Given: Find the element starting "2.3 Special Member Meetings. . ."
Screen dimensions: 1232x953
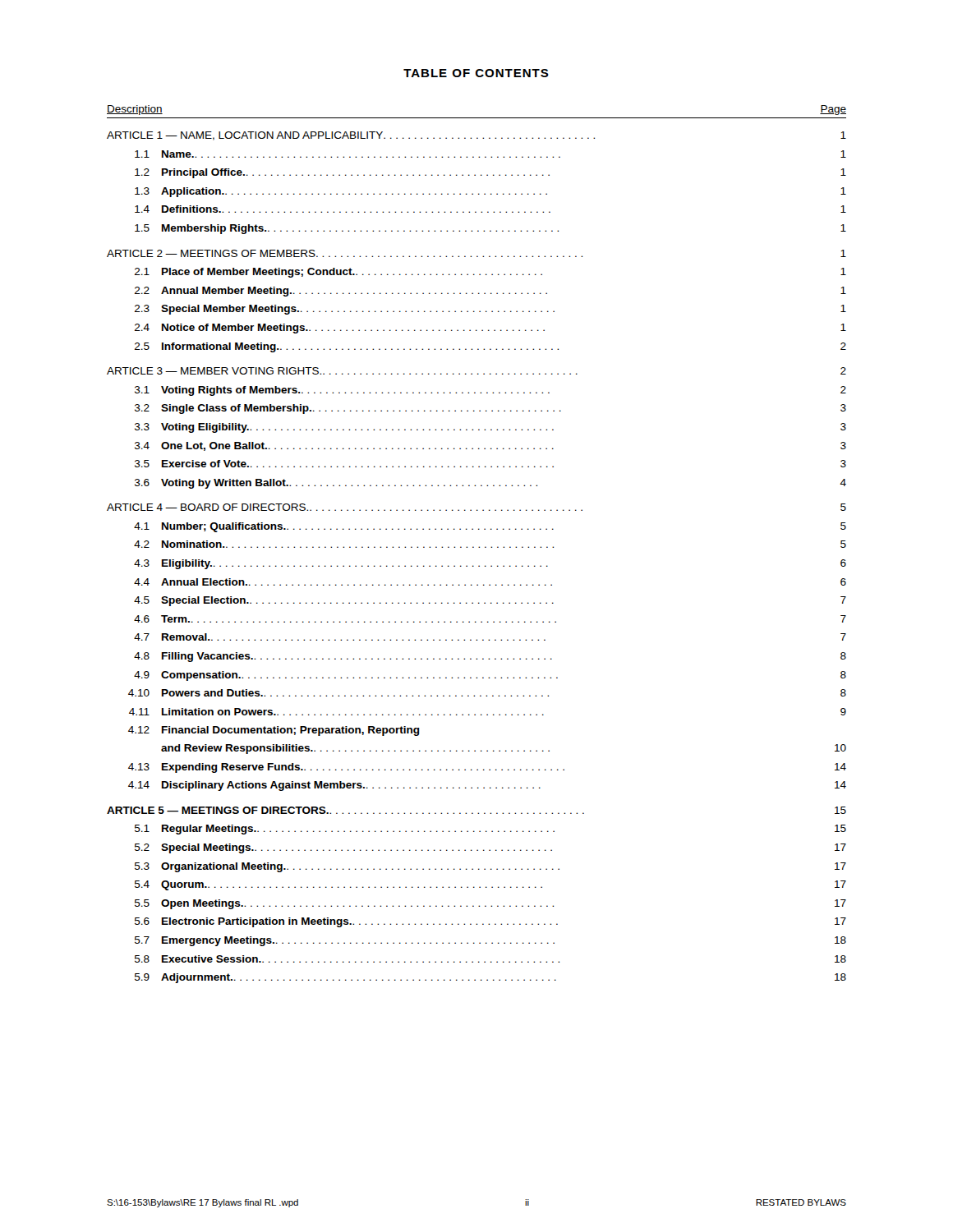Looking at the screenshot, I should click(476, 309).
